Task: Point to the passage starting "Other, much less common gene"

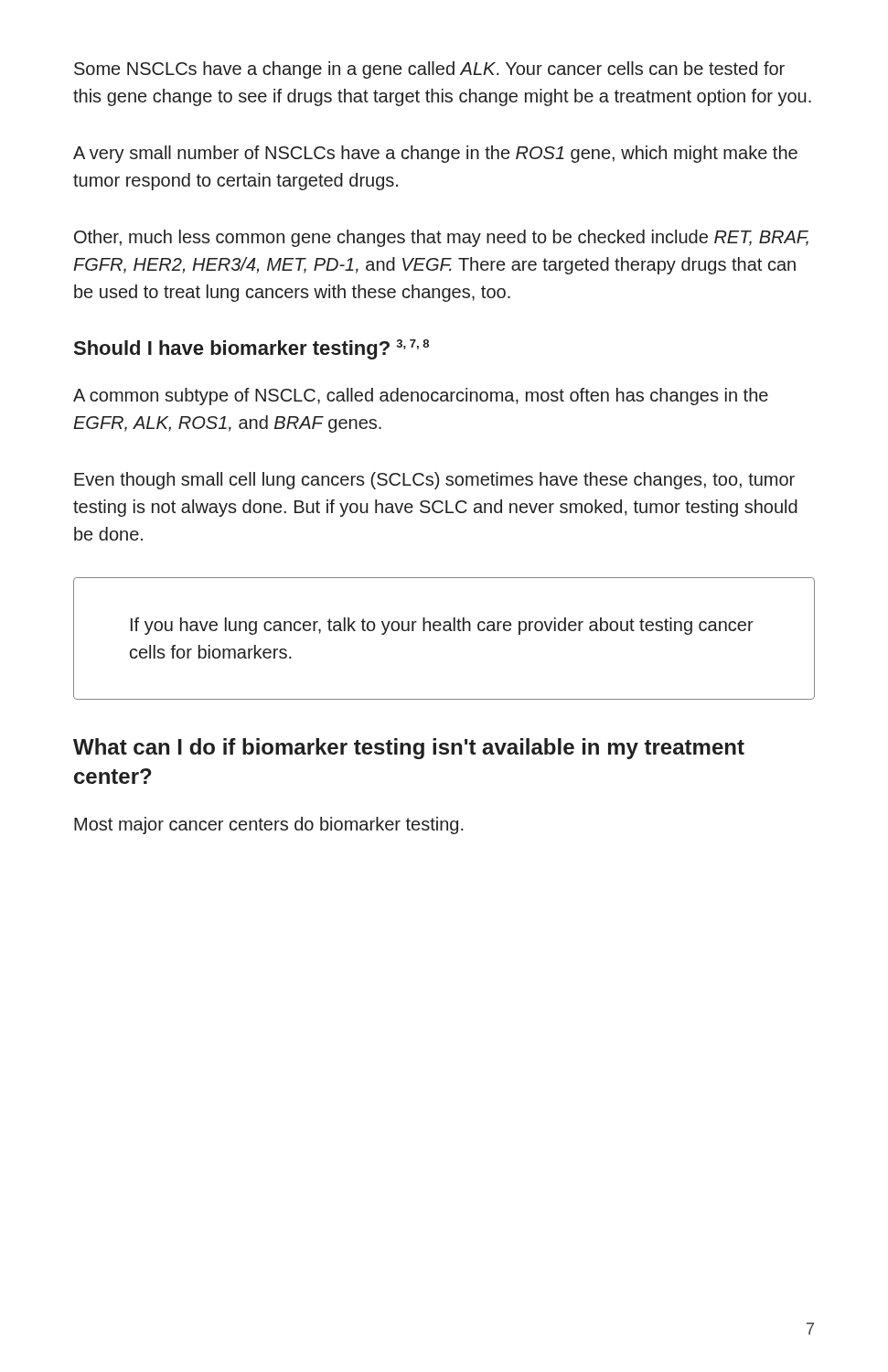Action: coord(442,264)
